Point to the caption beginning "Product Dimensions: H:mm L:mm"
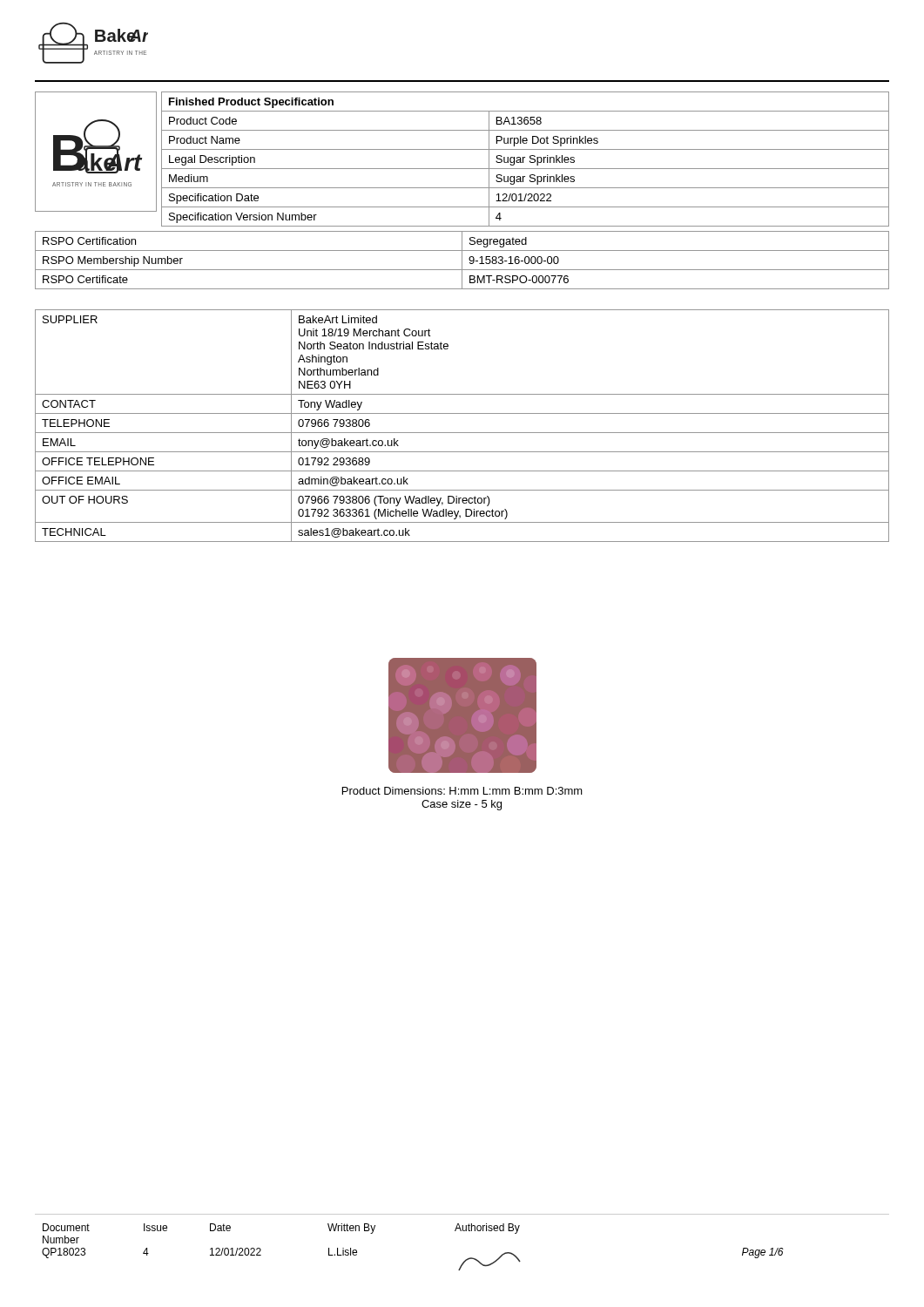Screen dimensions: 1307x924 [x=462, y=797]
